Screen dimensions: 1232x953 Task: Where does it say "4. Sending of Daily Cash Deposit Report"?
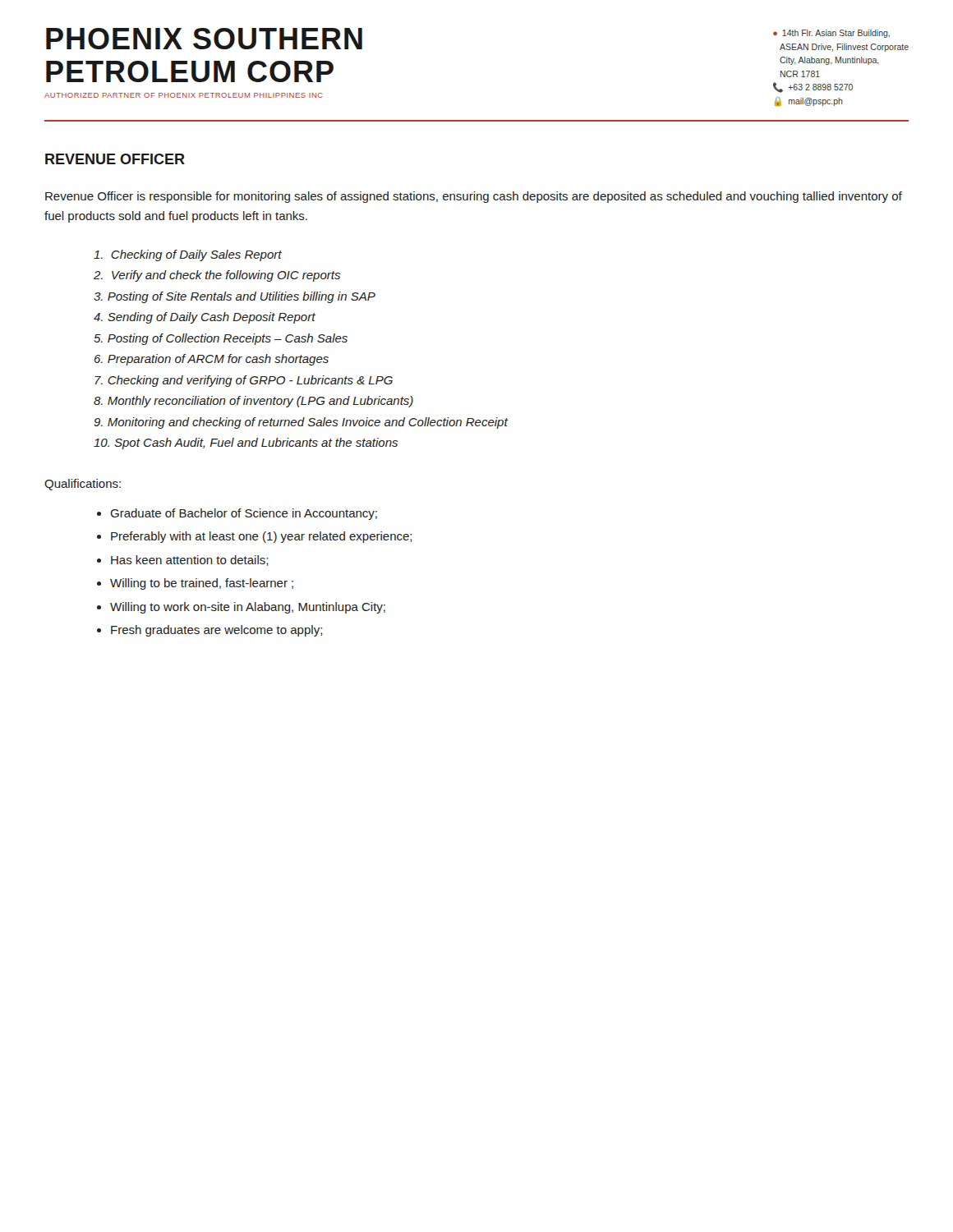204,317
